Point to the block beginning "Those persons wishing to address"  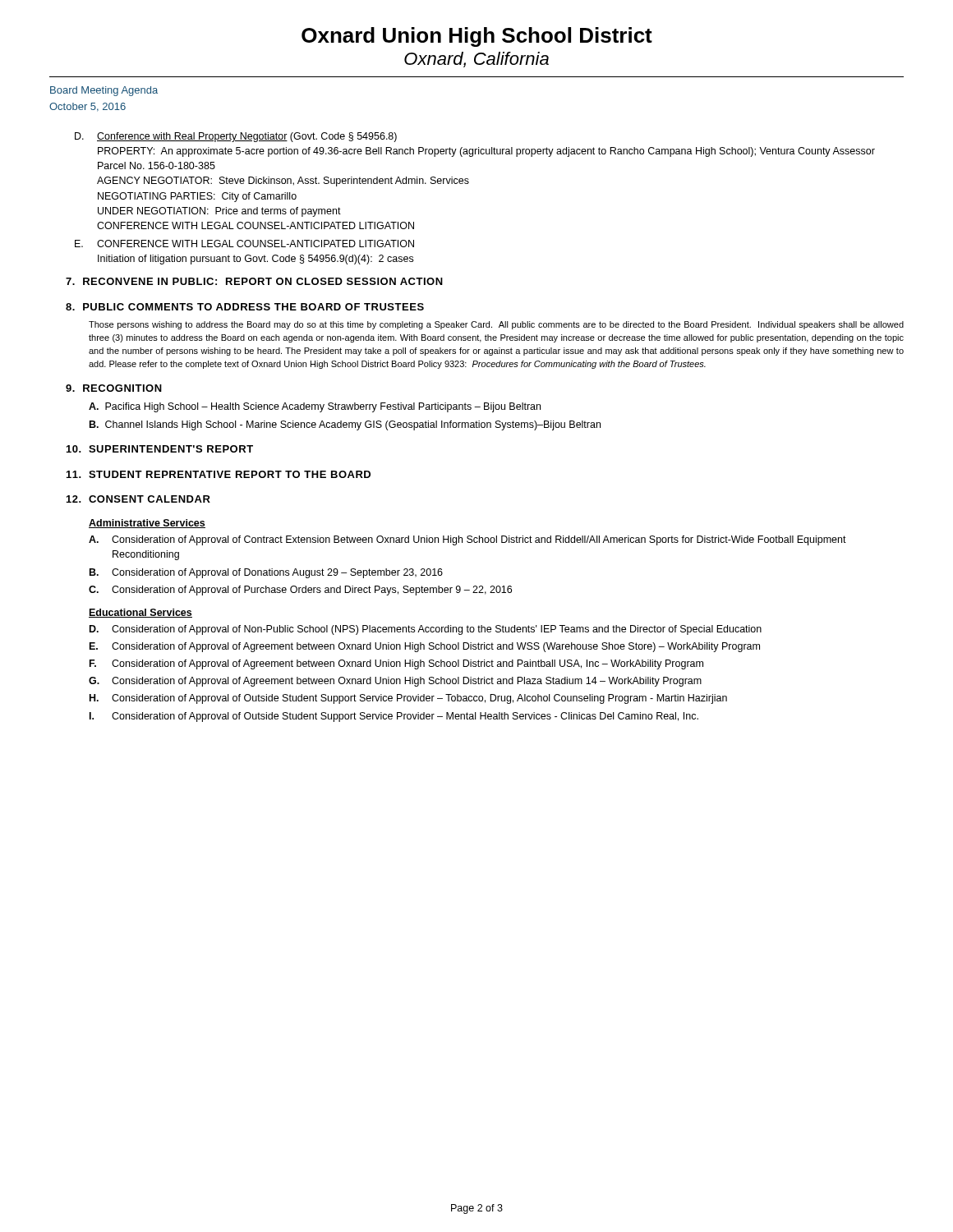point(496,344)
